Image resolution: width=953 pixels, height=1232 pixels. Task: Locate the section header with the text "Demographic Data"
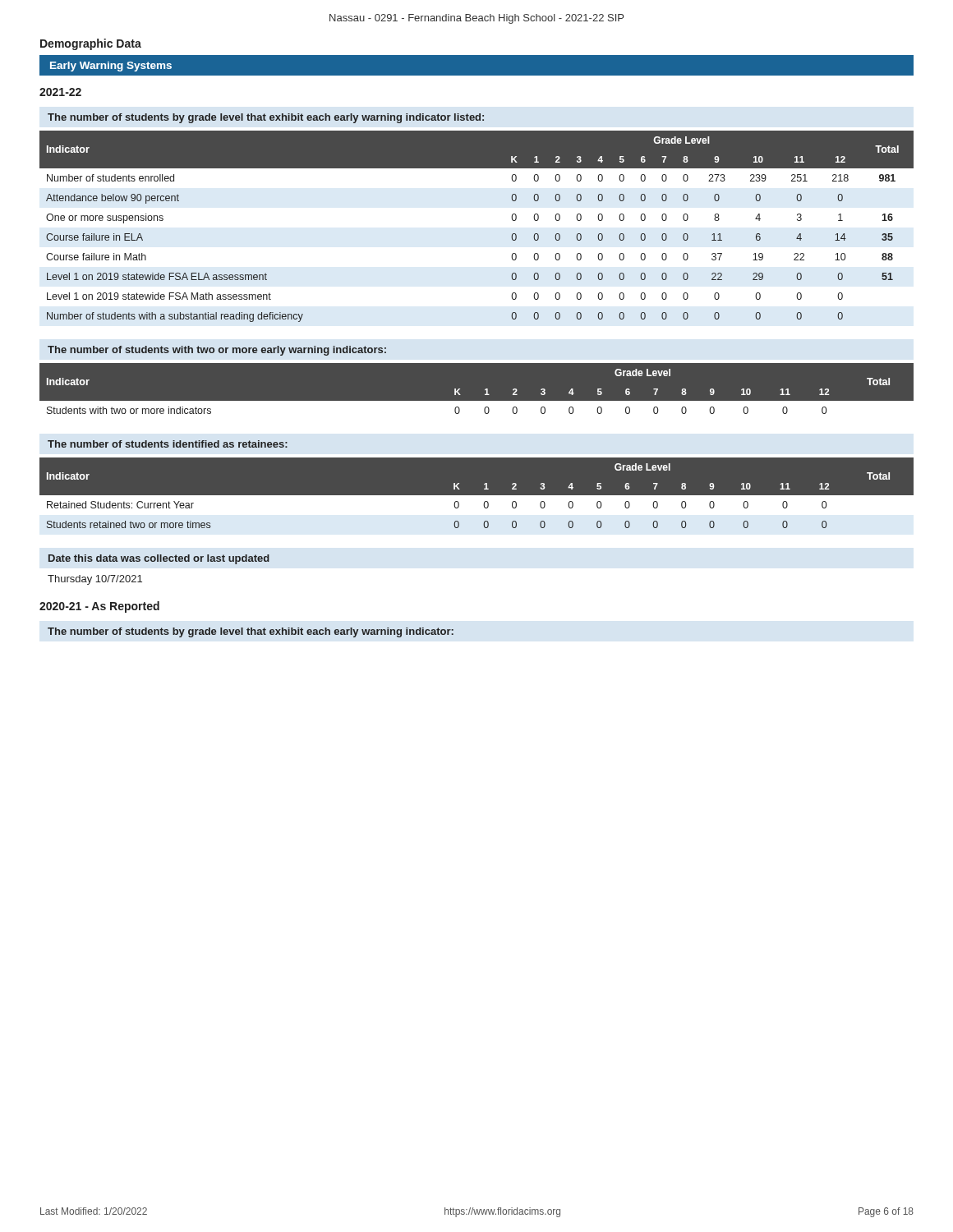click(x=90, y=44)
